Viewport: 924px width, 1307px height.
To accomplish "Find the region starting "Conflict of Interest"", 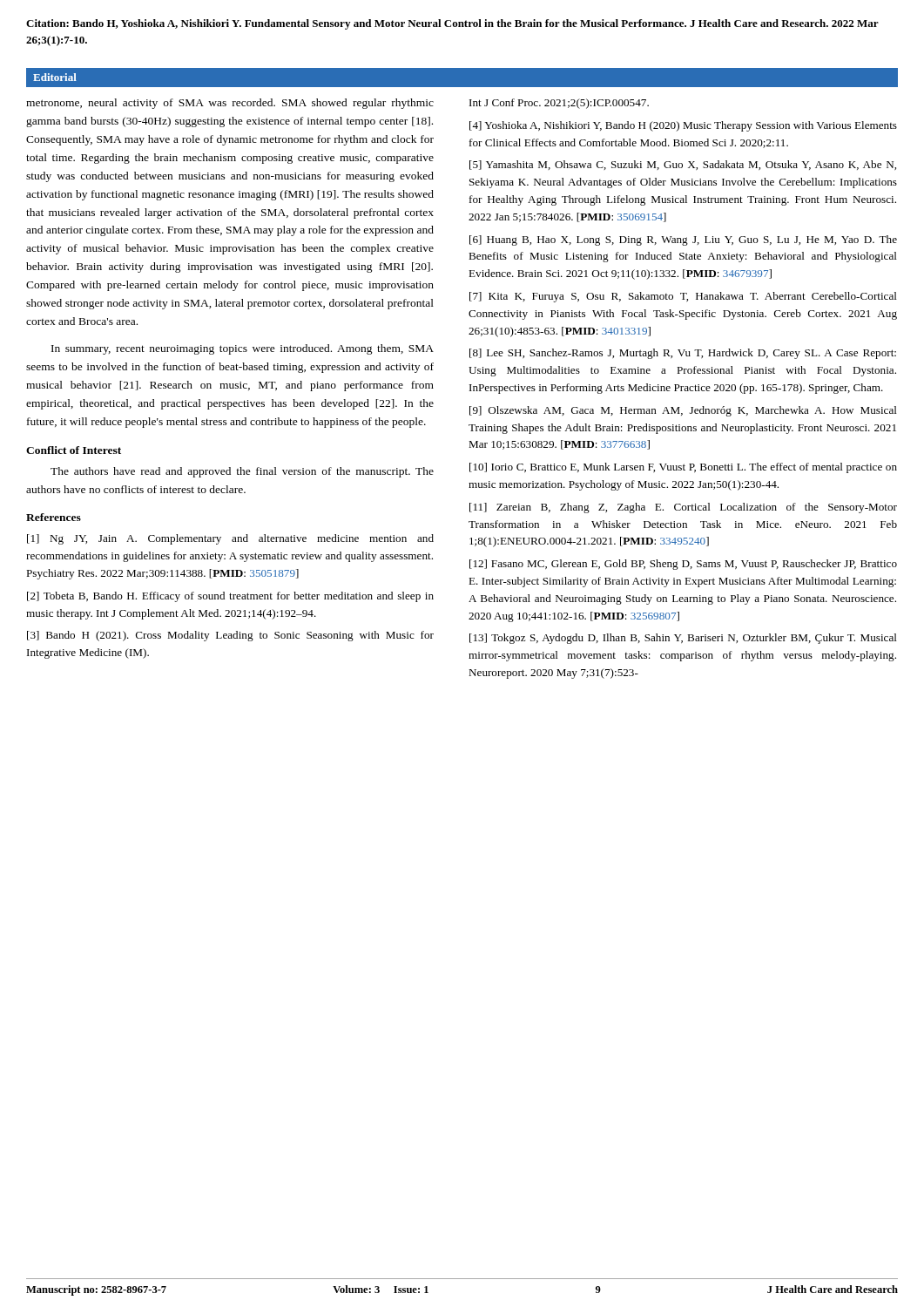I will click(x=74, y=450).
